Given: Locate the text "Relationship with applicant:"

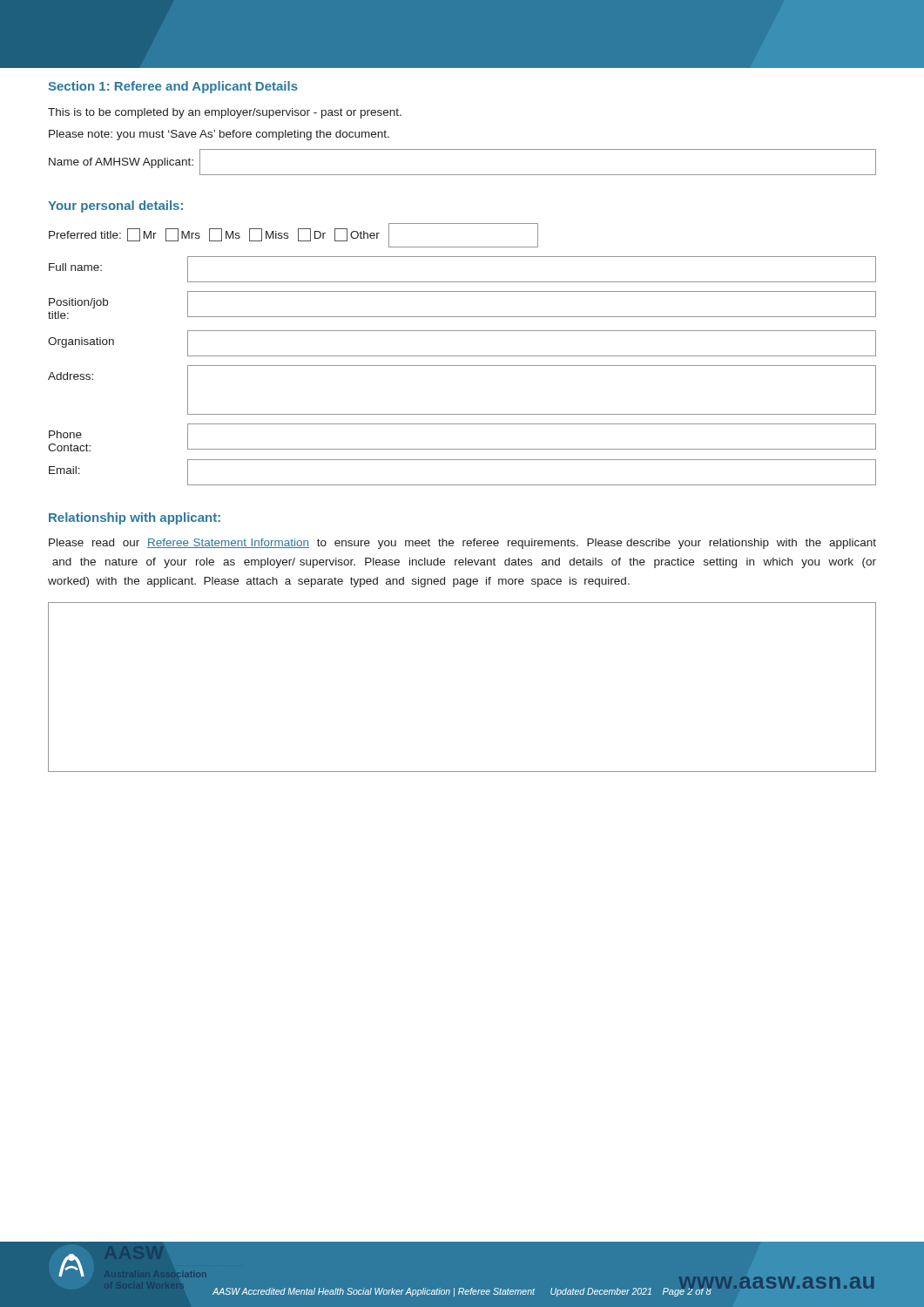Looking at the screenshot, I should [135, 517].
